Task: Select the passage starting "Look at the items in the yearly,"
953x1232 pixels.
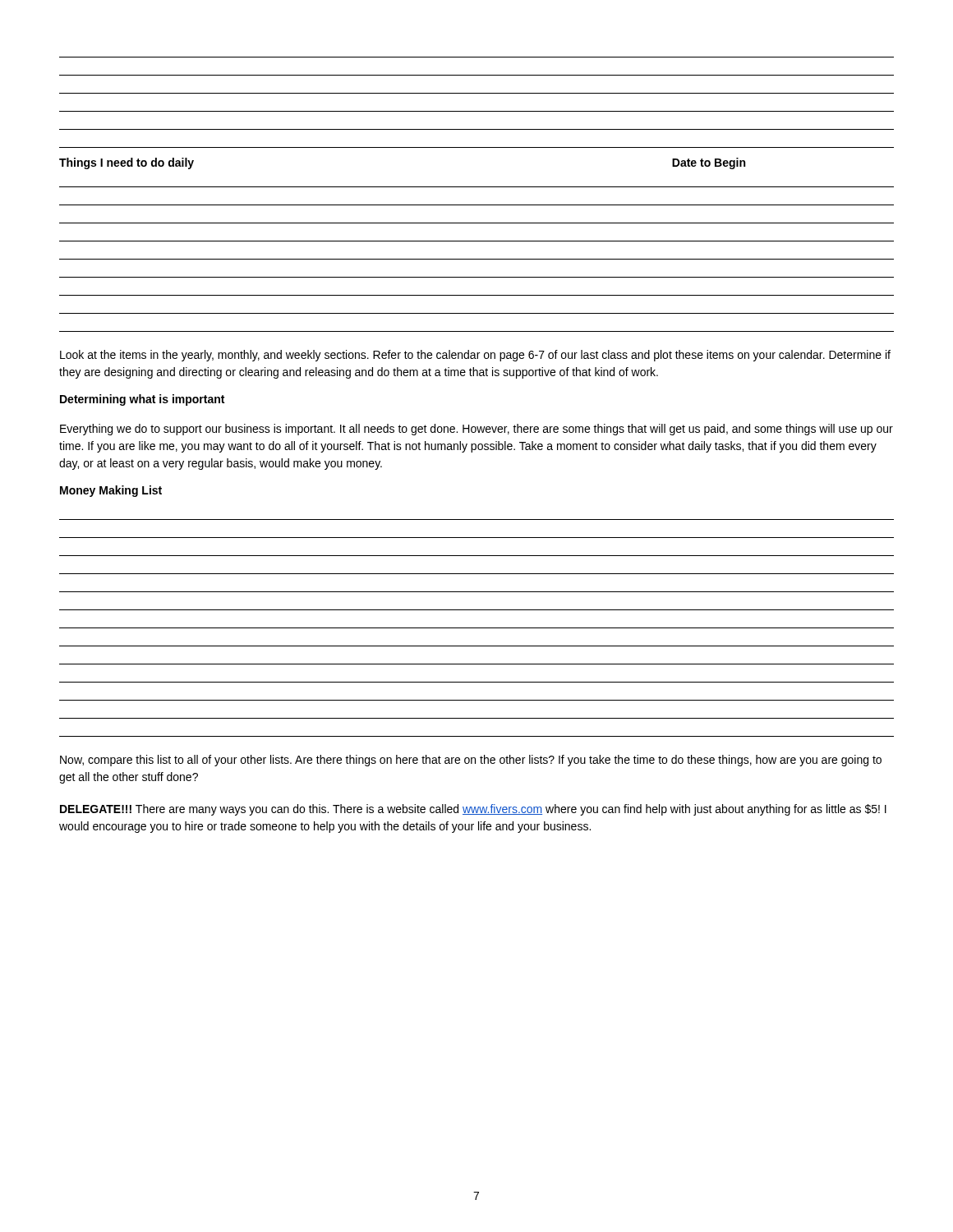Action: [x=475, y=363]
